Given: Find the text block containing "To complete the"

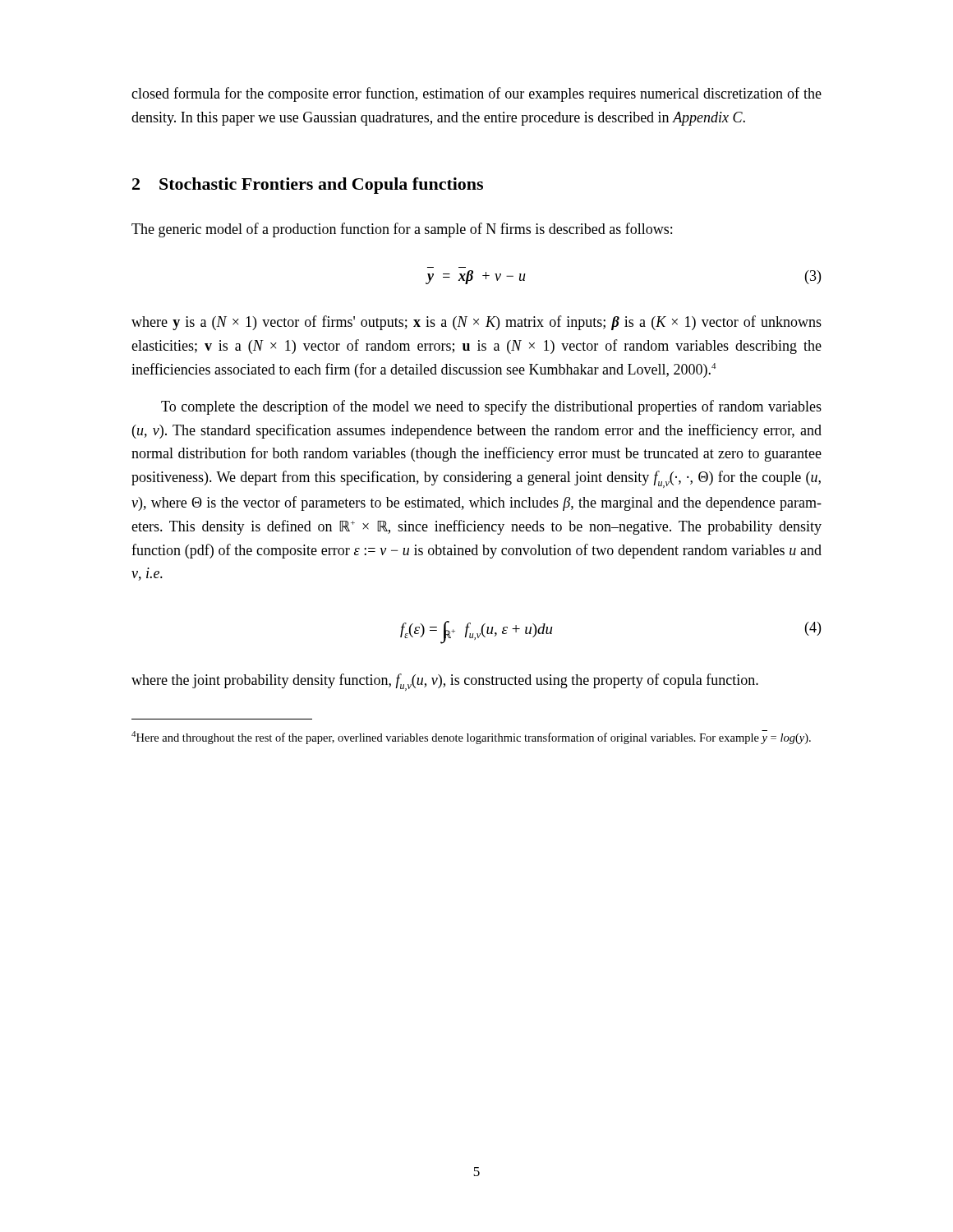Looking at the screenshot, I should [x=476, y=490].
